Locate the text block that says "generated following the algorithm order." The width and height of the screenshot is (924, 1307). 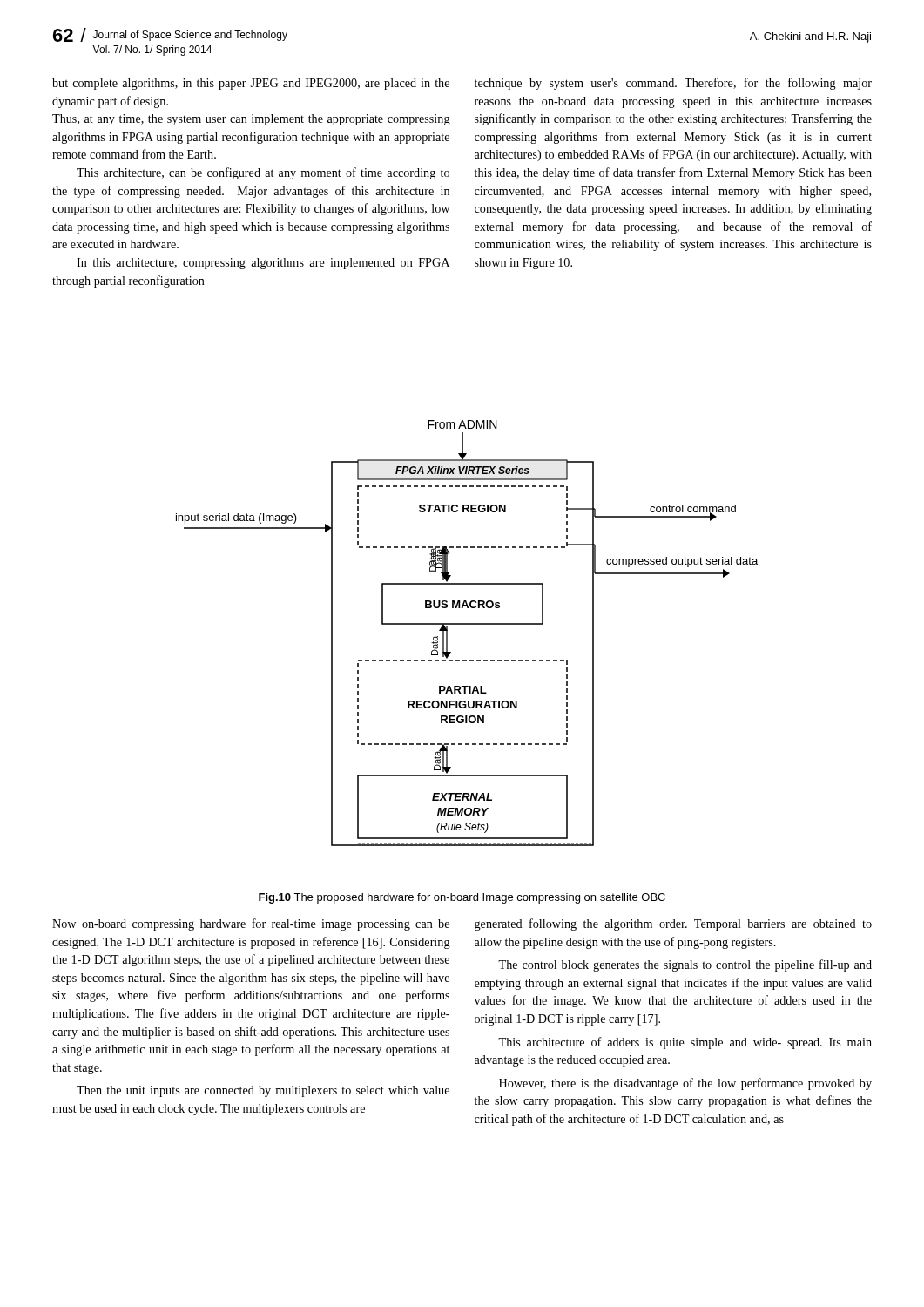pos(673,924)
